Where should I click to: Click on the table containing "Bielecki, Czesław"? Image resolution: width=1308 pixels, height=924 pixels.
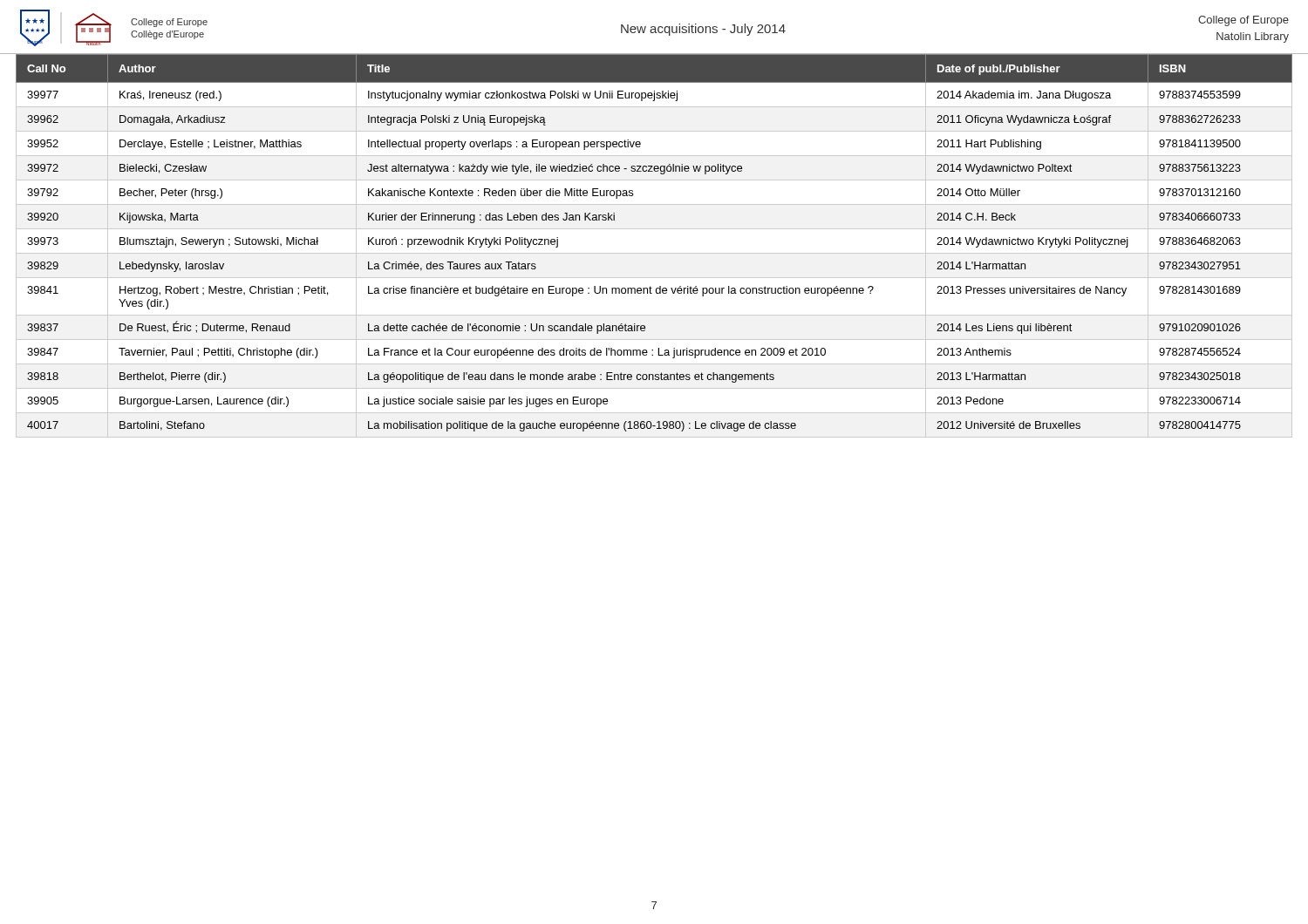[x=654, y=246]
